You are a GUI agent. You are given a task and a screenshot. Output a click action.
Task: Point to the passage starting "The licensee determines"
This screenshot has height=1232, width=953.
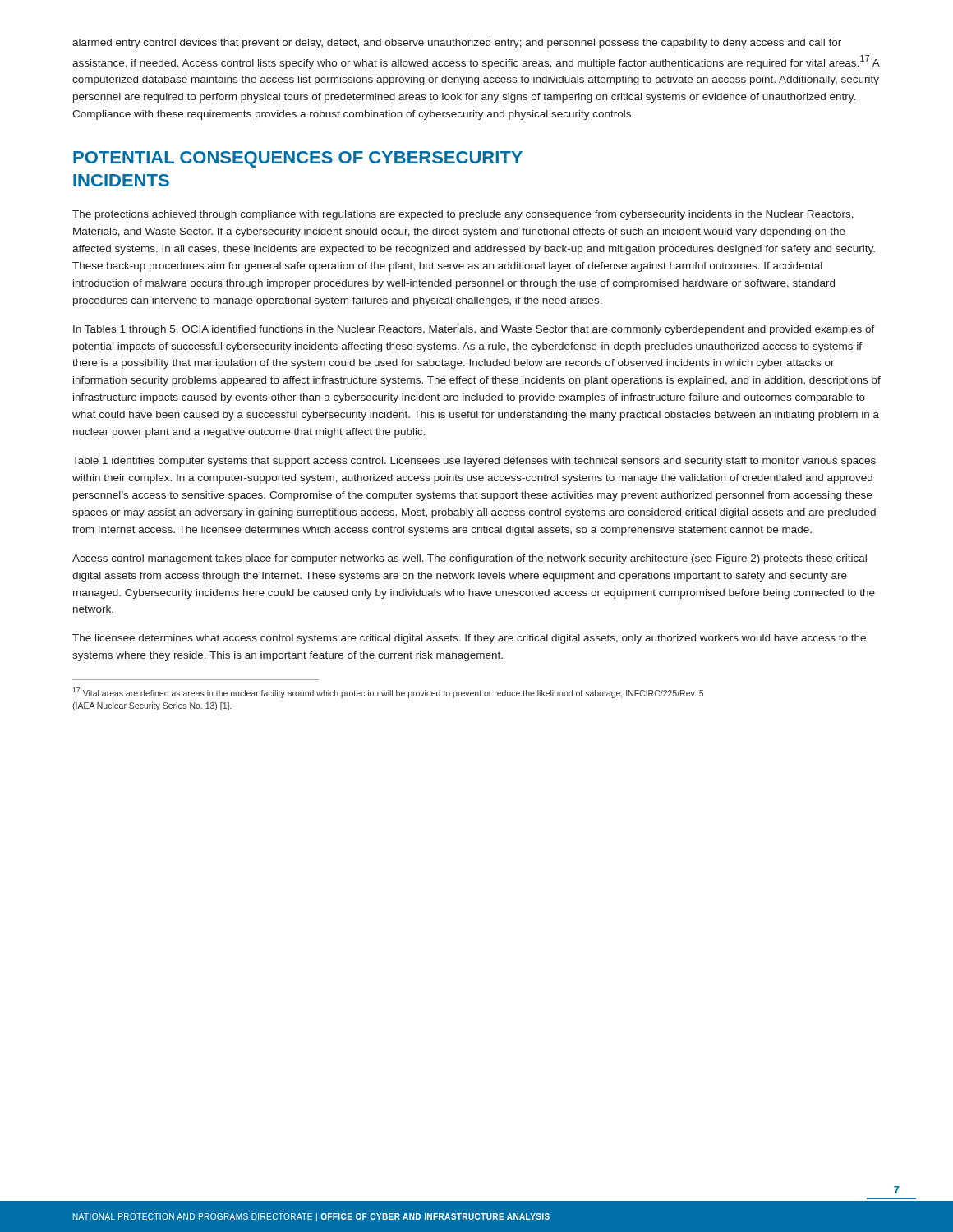[x=469, y=647]
